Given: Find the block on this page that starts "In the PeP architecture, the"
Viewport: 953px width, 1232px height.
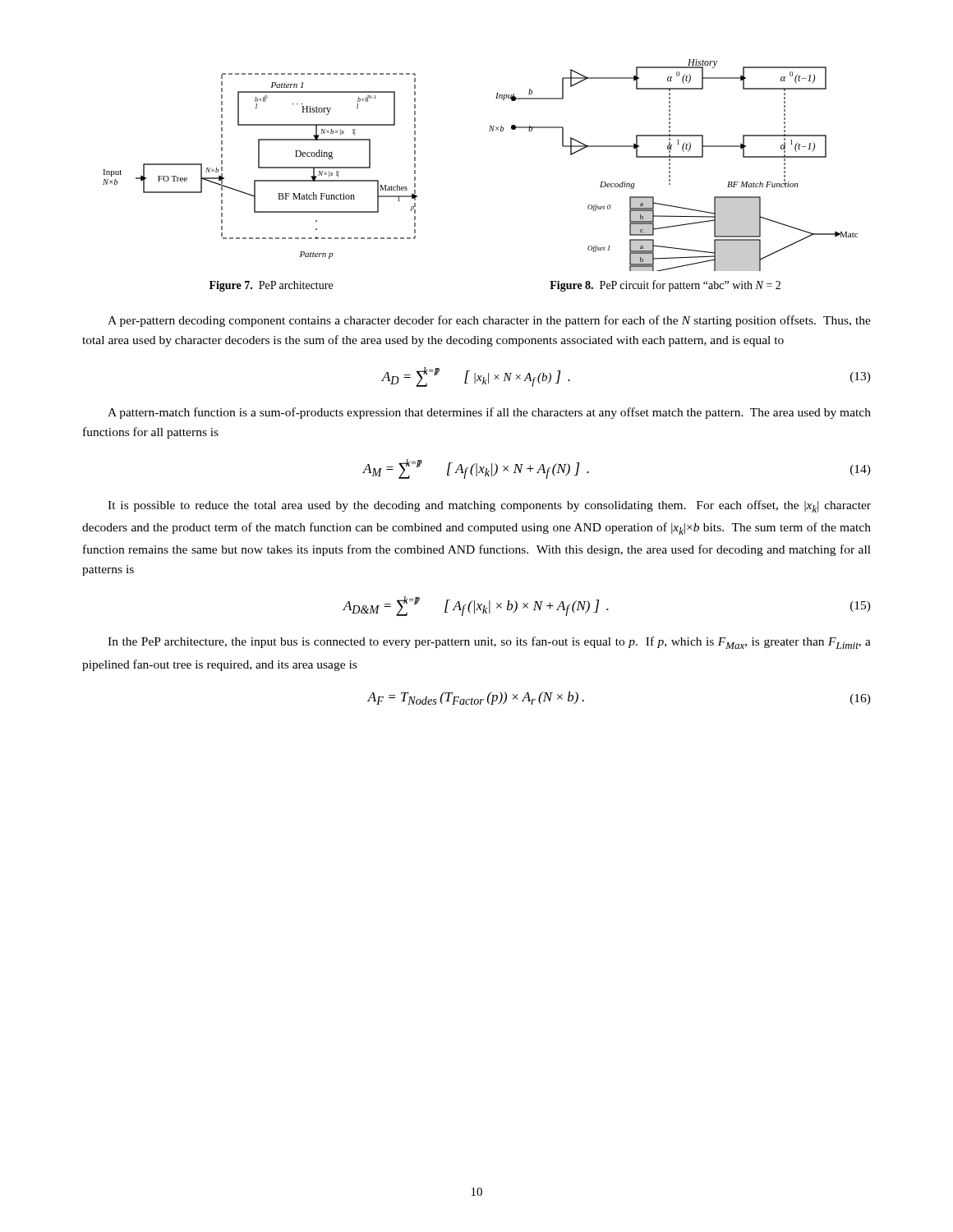Looking at the screenshot, I should click(x=476, y=653).
